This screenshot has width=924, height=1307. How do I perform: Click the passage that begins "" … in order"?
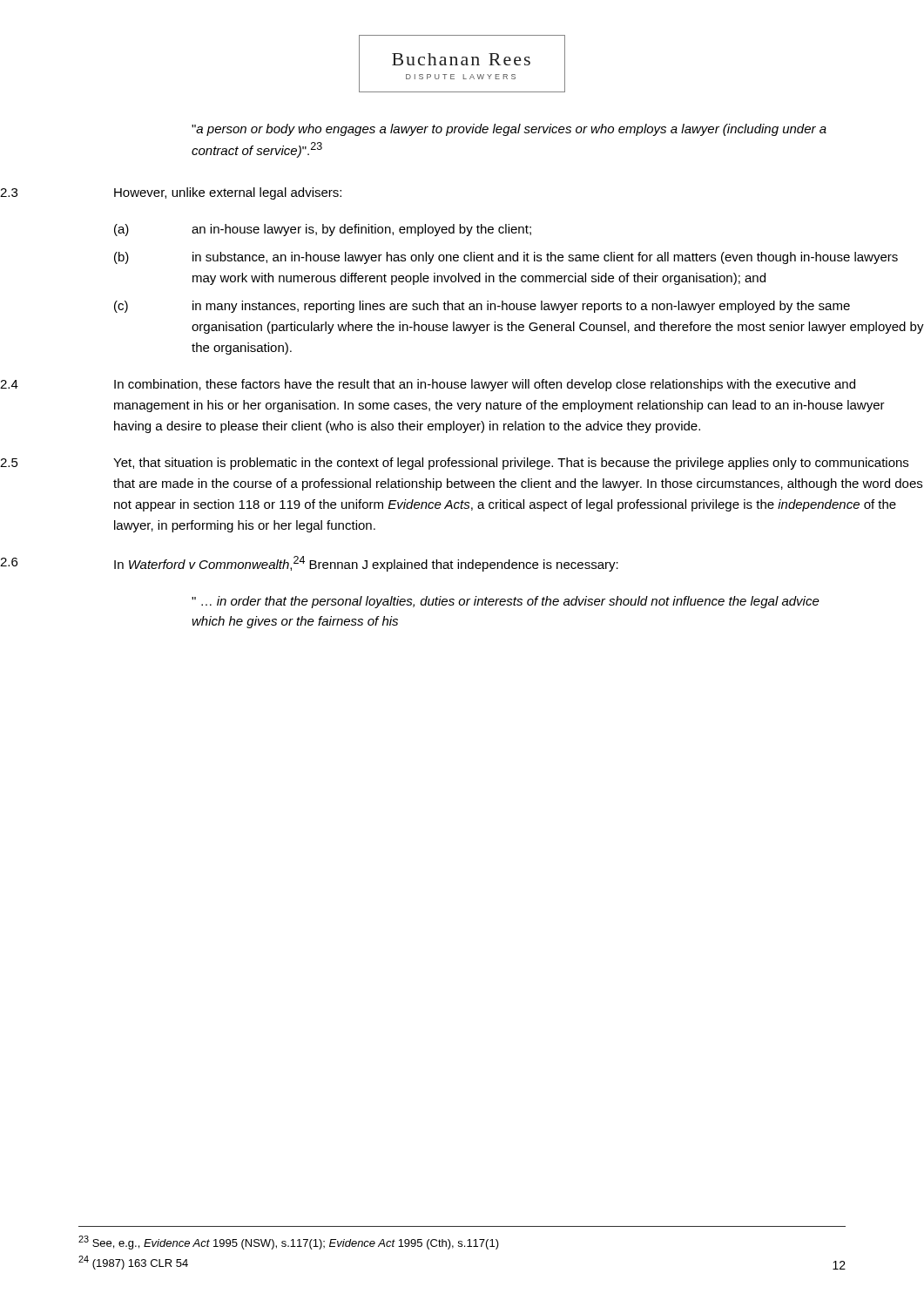point(505,610)
